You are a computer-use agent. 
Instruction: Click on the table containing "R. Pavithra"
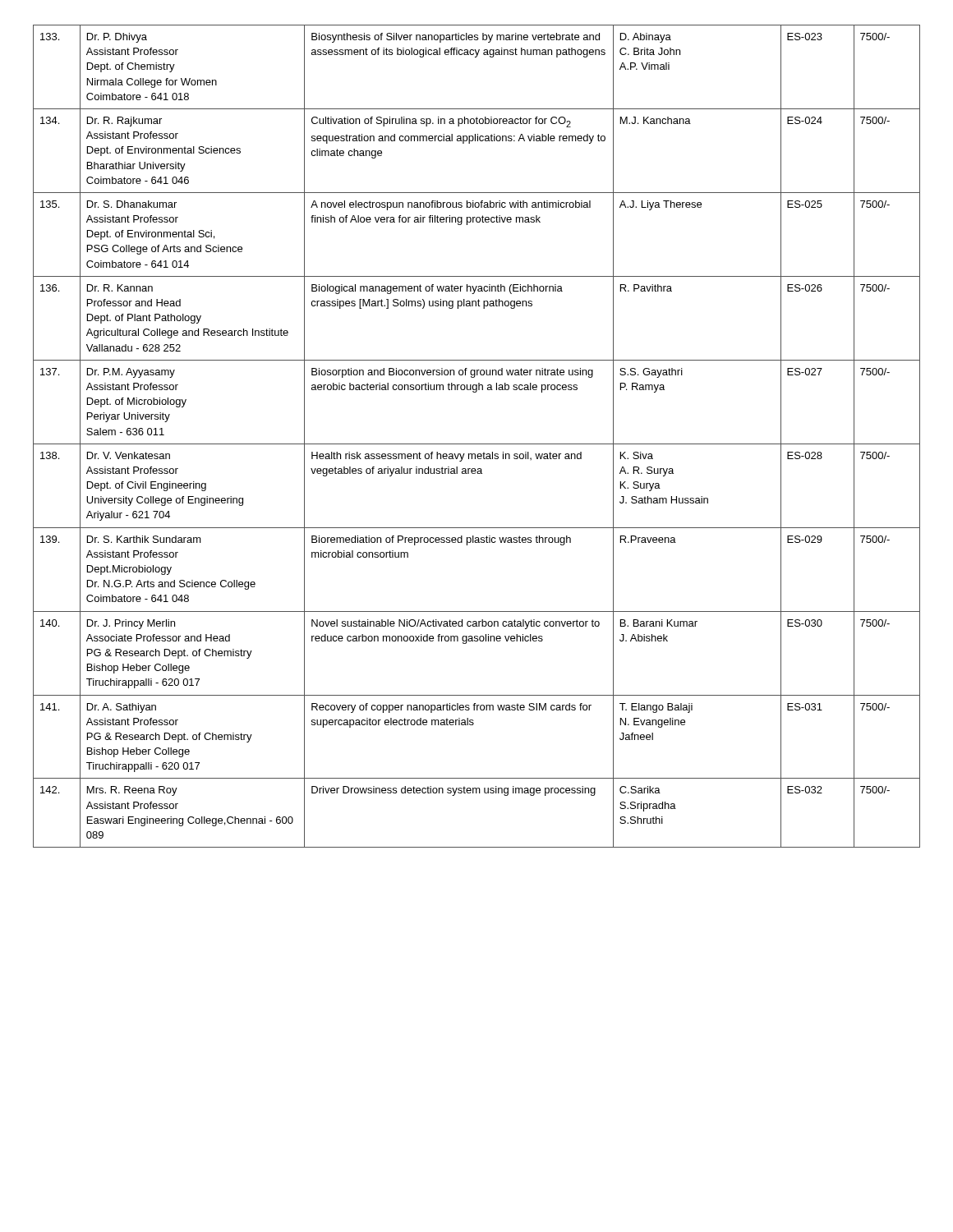pos(476,436)
